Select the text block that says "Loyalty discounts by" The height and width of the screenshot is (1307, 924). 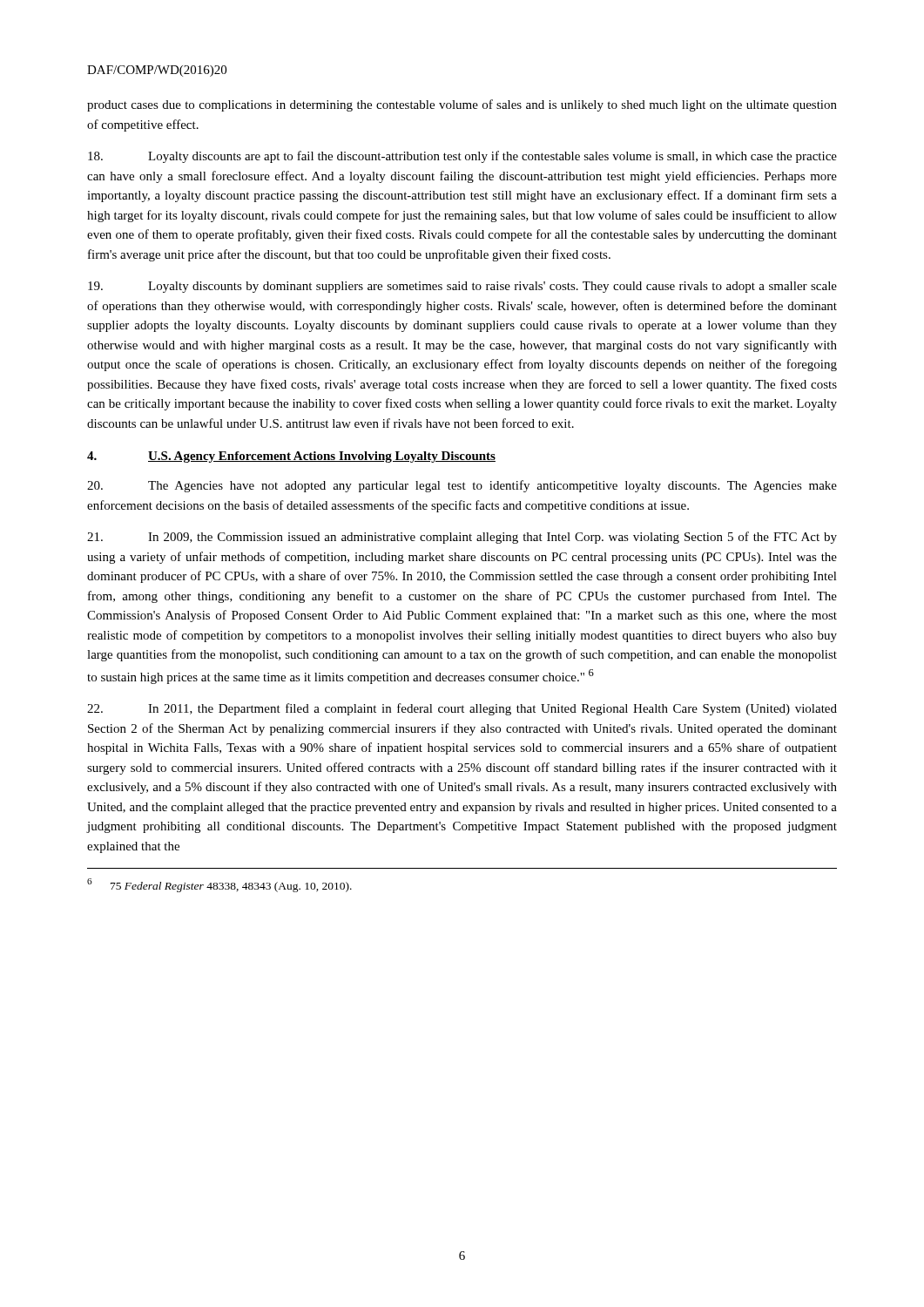(x=462, y=353)
